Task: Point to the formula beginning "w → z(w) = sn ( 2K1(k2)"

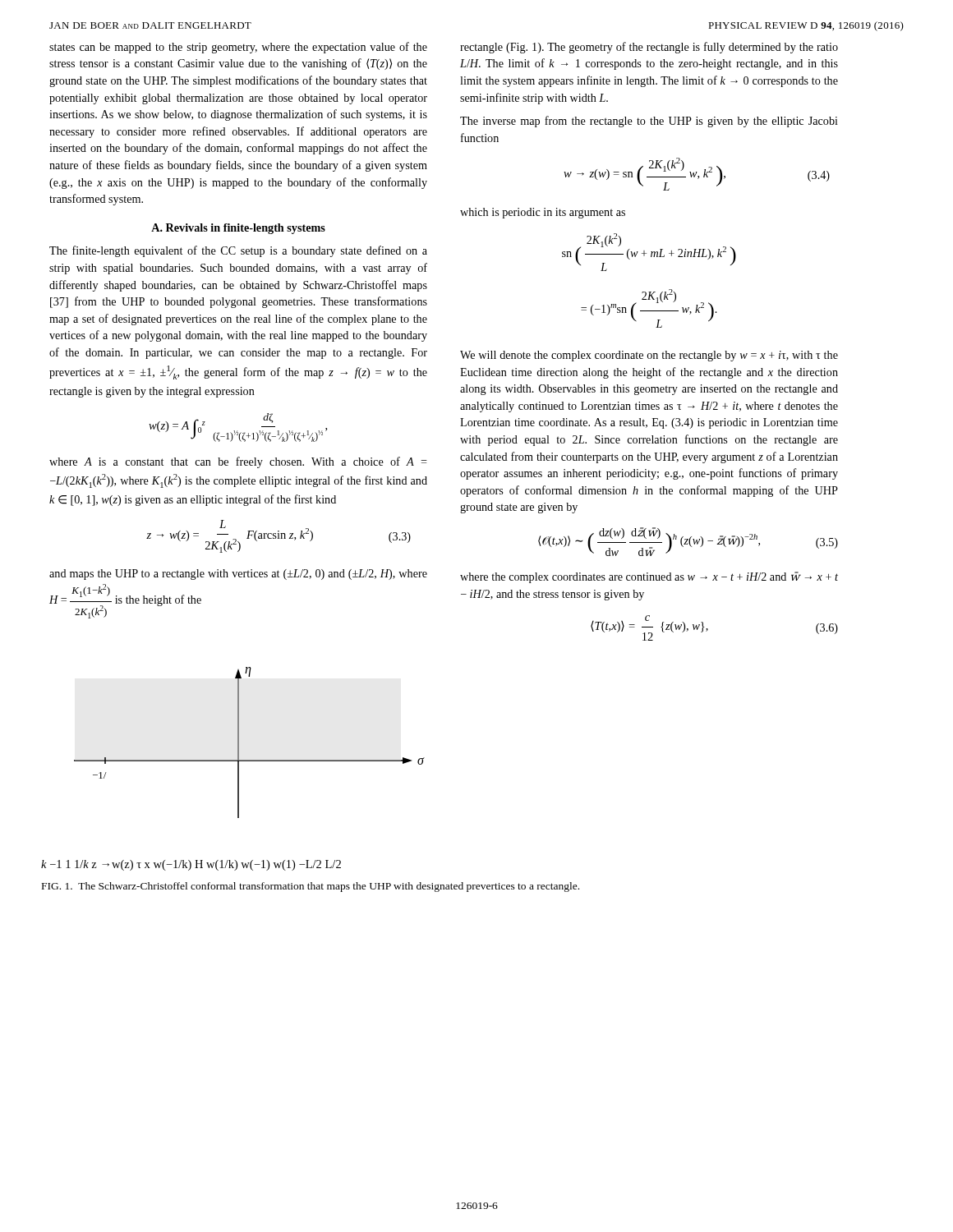Action: pyautogui.click(x=697, y=174)
